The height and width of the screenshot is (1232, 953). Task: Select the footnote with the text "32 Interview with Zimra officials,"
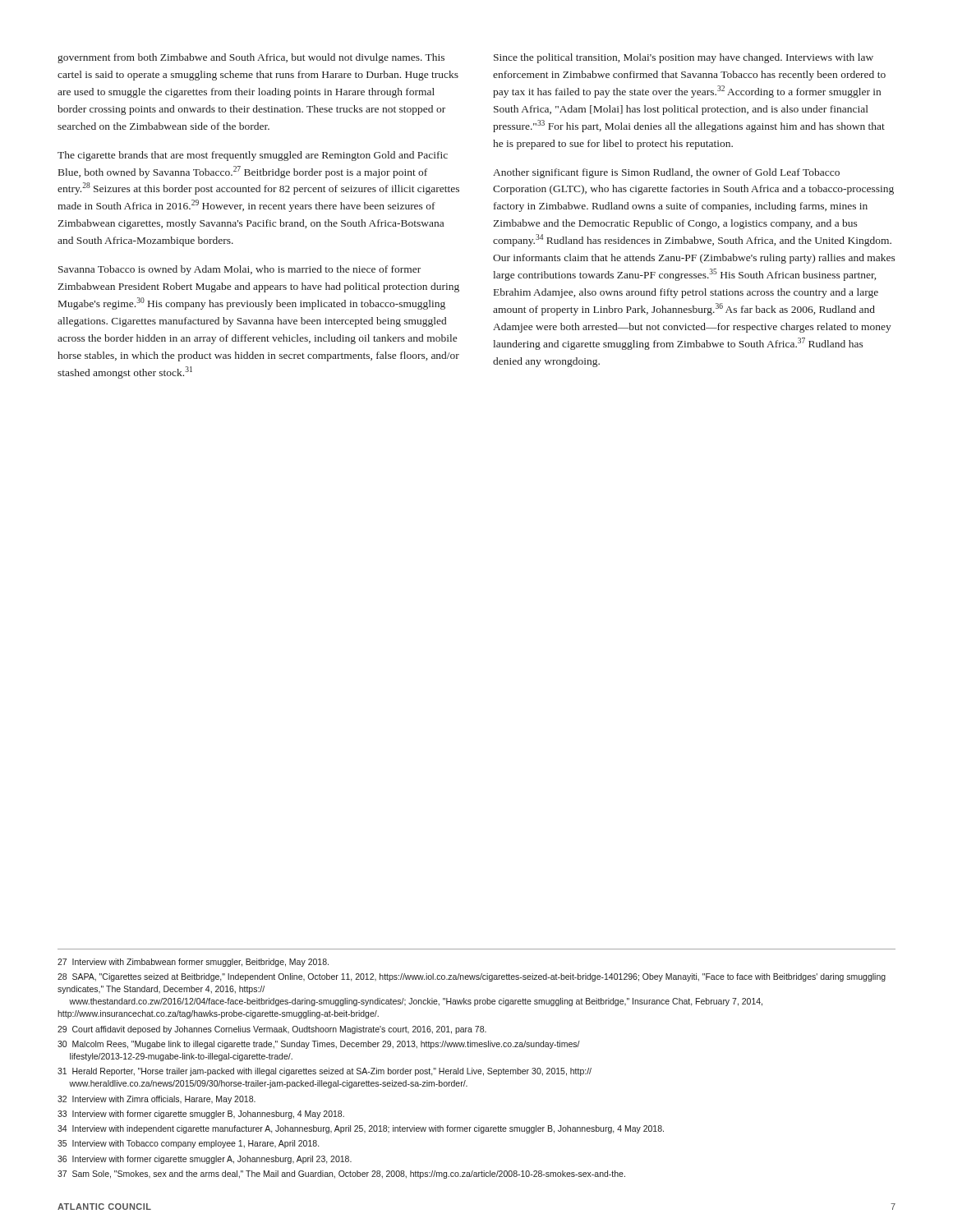click(157, 1099)
